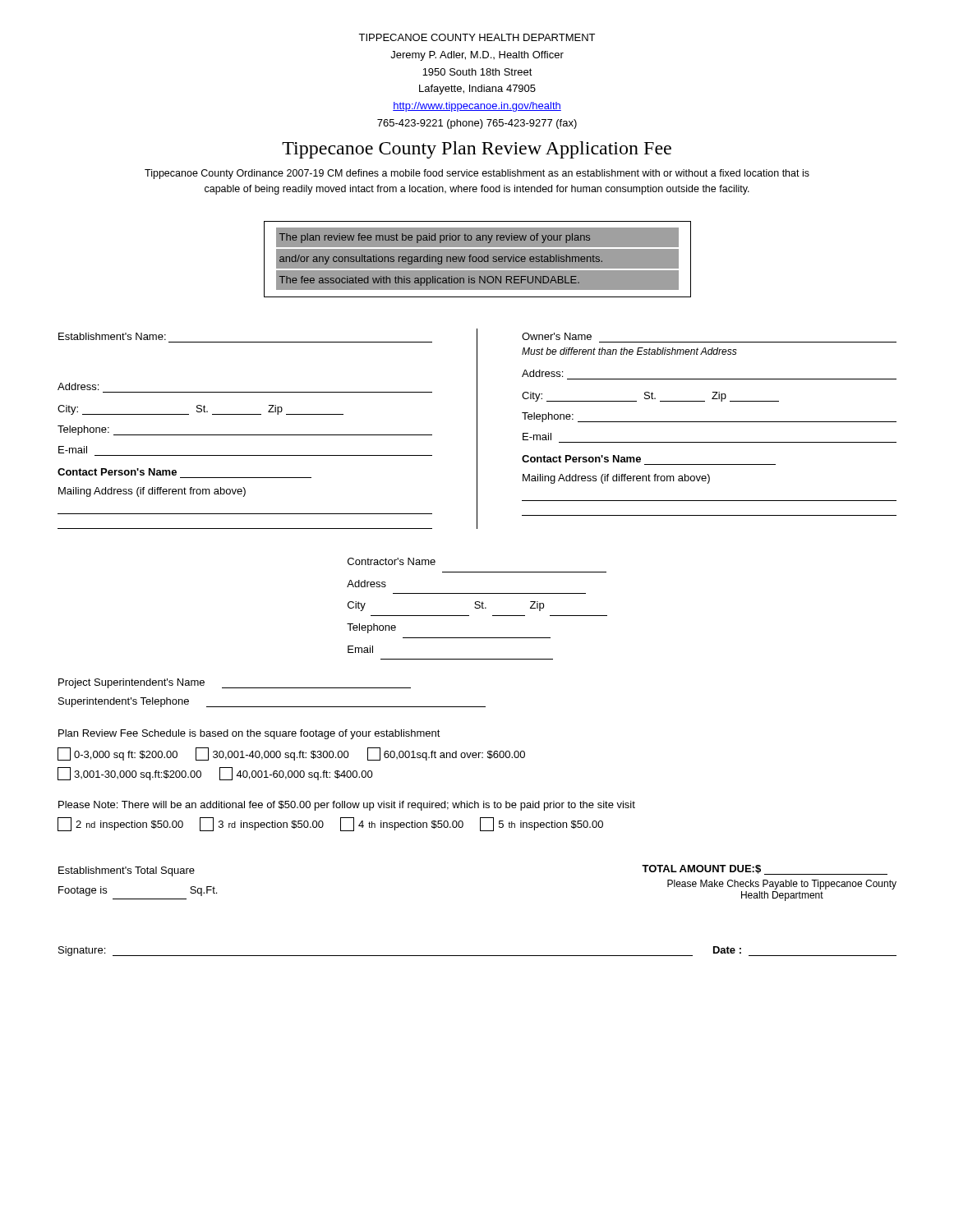
Task: Locate the element starting "Must be different than the Establishment Address"
Action: pyautogui.click(x=629, y=351)
